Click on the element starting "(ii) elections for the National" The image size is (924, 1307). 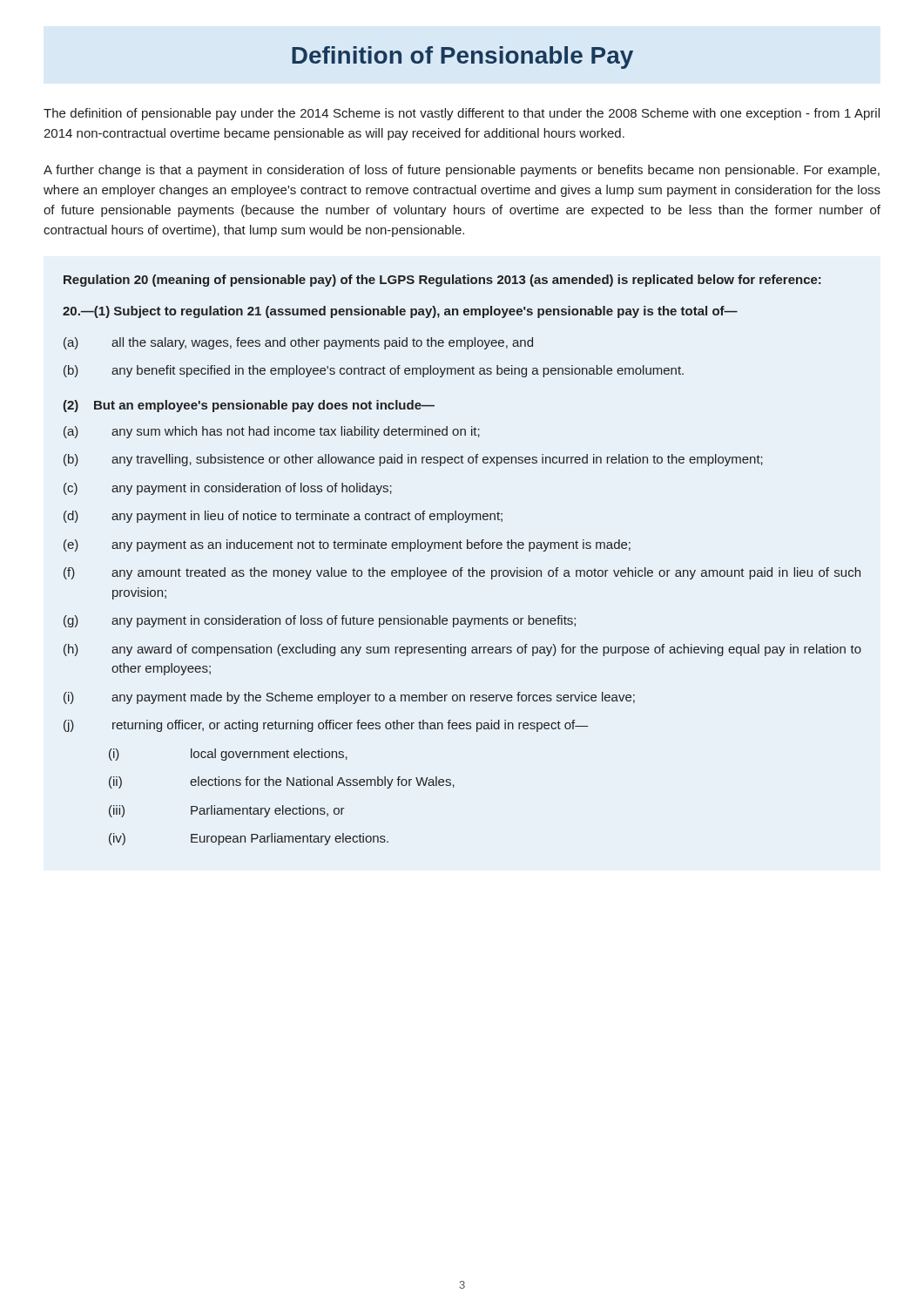pyautogui.click(x=462, y=783)
